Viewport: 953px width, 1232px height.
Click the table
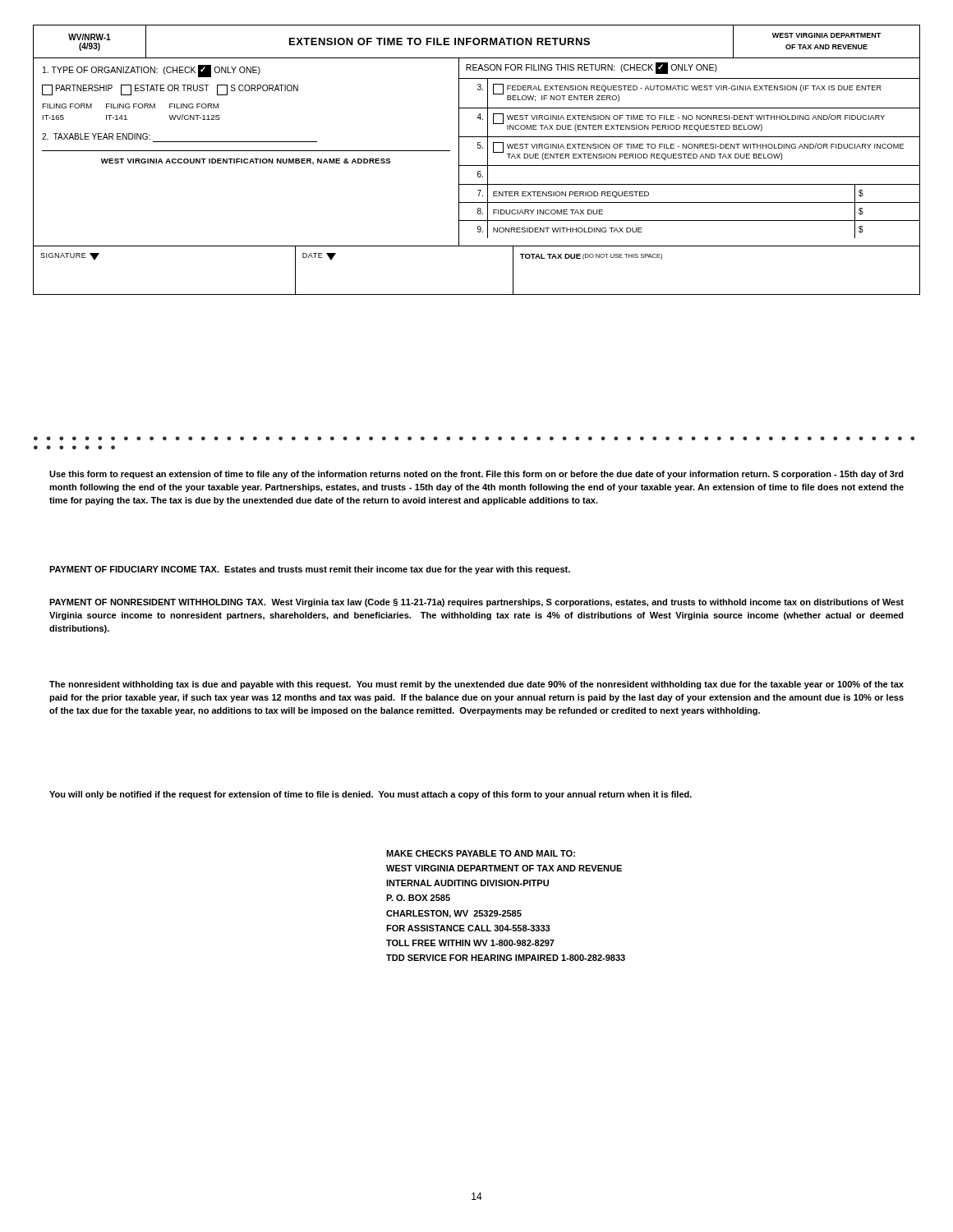tap(476, 160)
